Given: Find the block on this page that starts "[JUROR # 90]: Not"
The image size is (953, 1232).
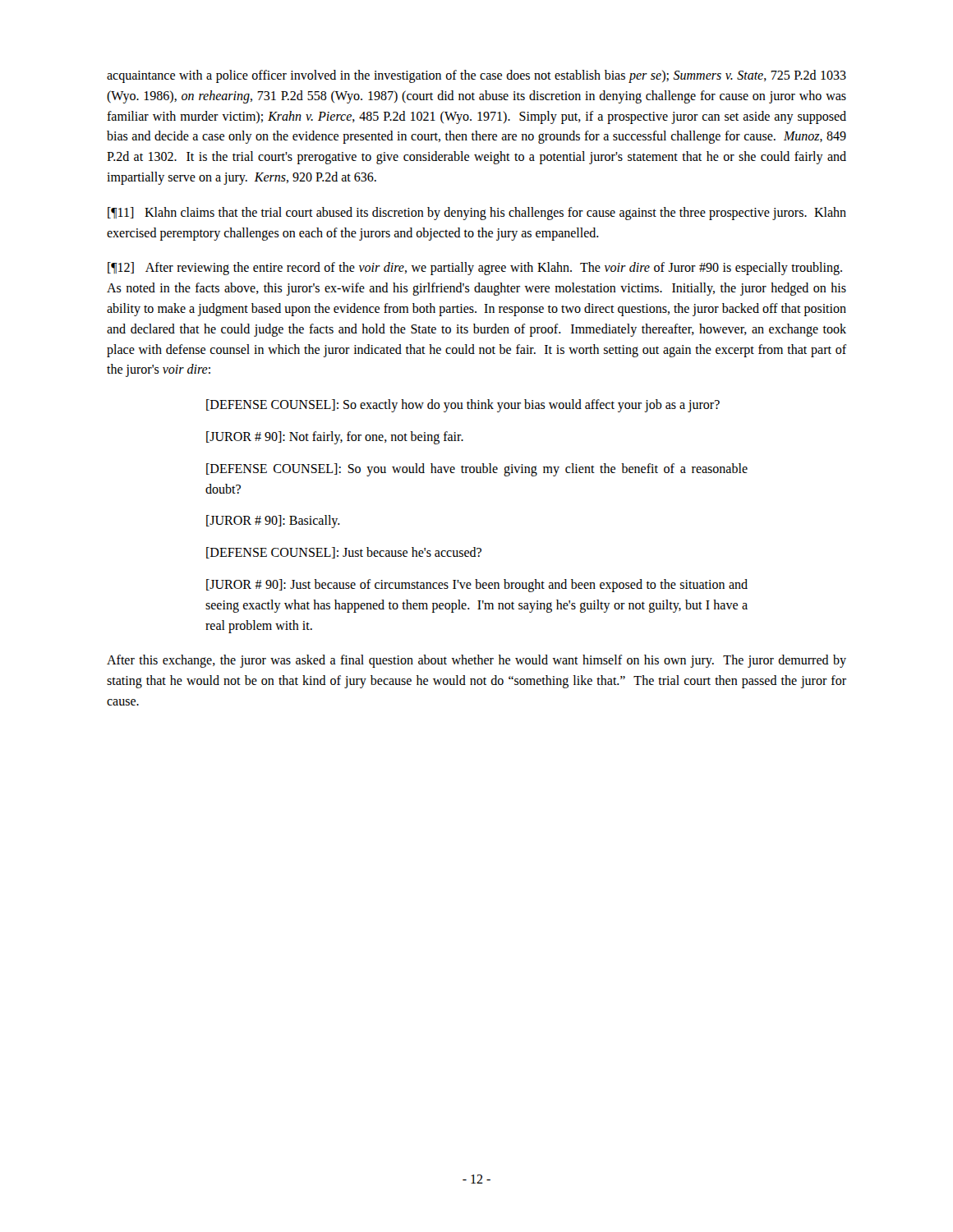Looking at the screenshot, I should pyautogui.click(x=335, y=436).
